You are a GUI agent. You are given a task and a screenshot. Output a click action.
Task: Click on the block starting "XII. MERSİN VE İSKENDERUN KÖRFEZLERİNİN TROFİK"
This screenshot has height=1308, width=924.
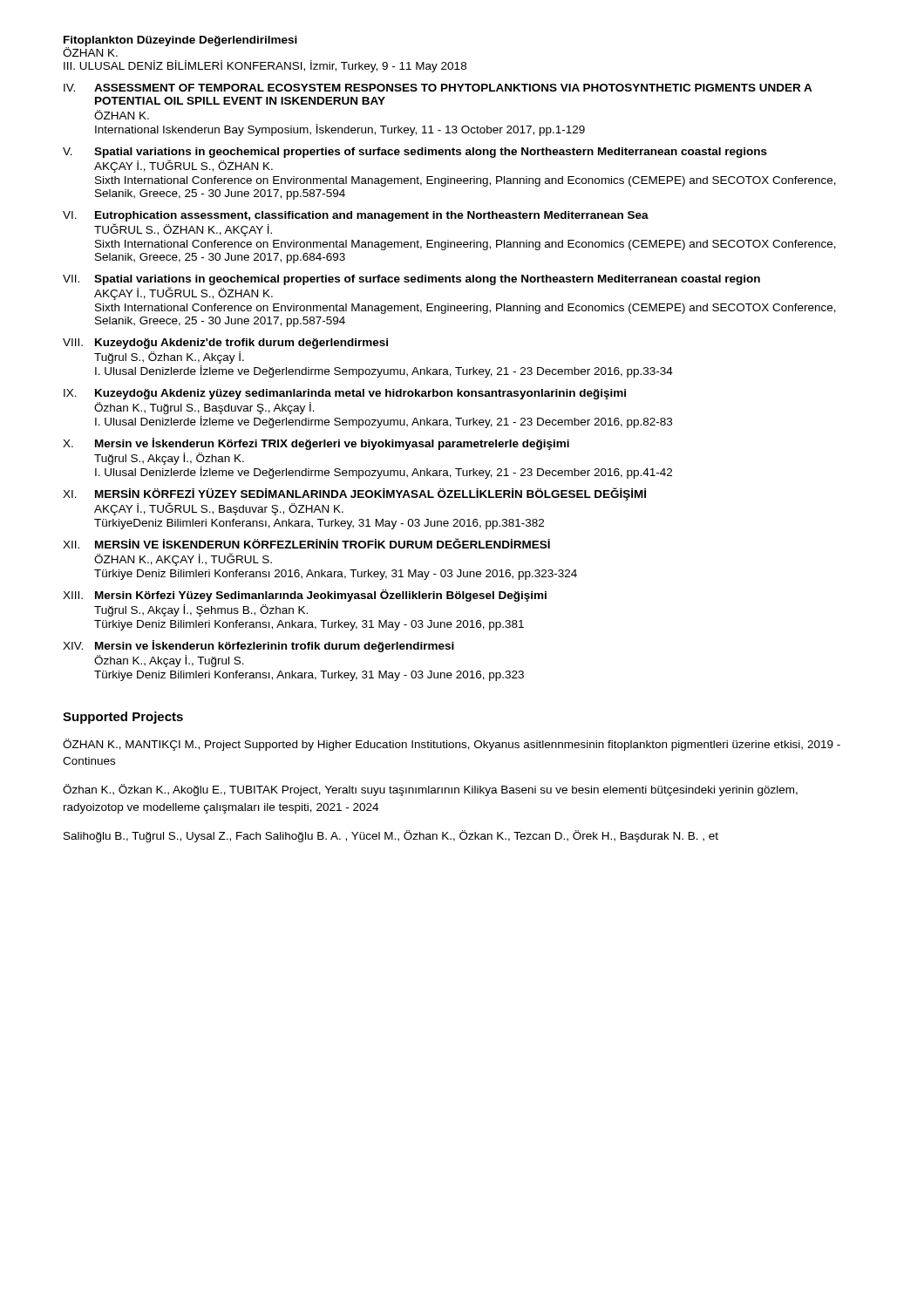(462, 559)
